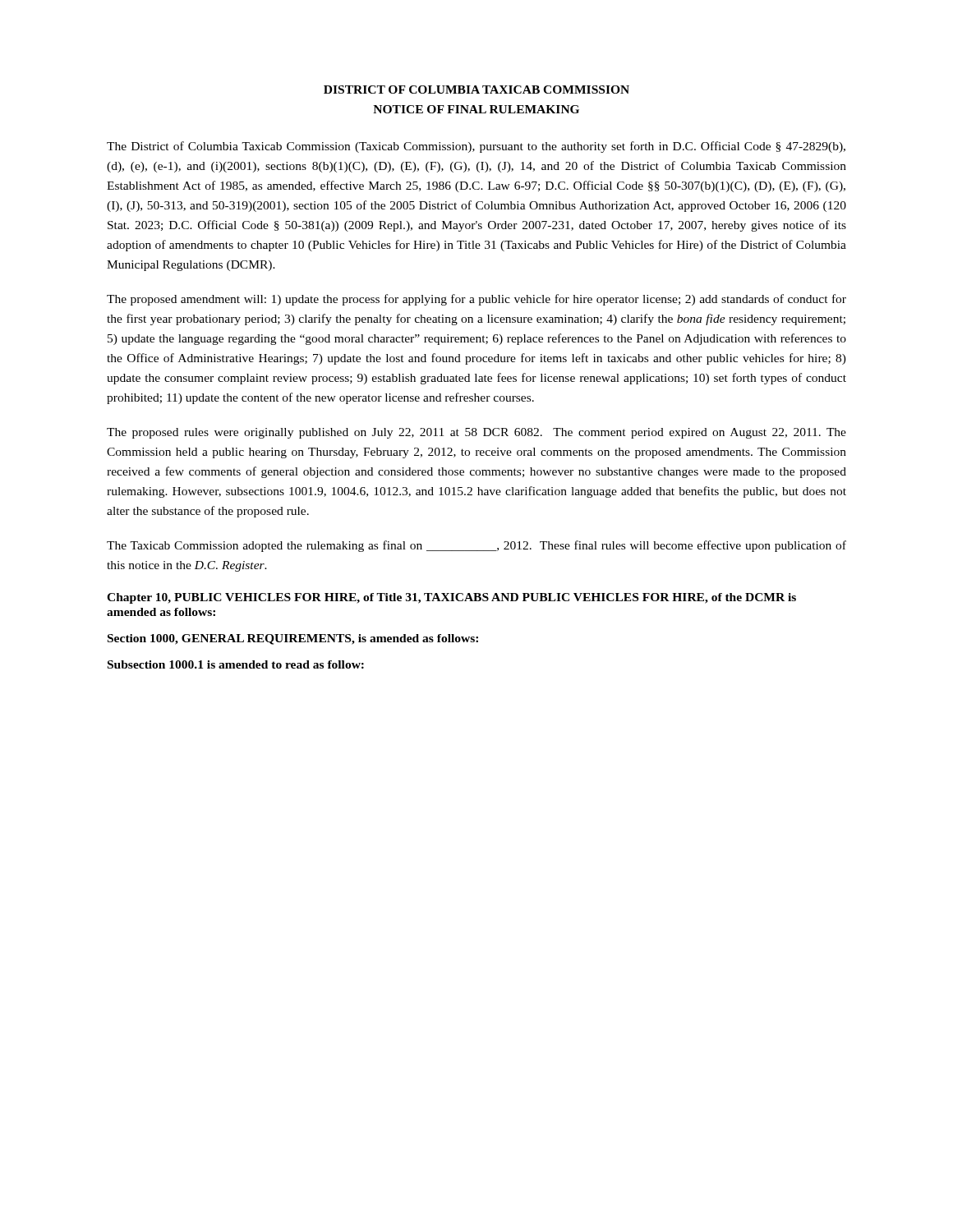Find the text block that reads "The proposed amendment"
953x1232 pixels.
coord(476,348)
